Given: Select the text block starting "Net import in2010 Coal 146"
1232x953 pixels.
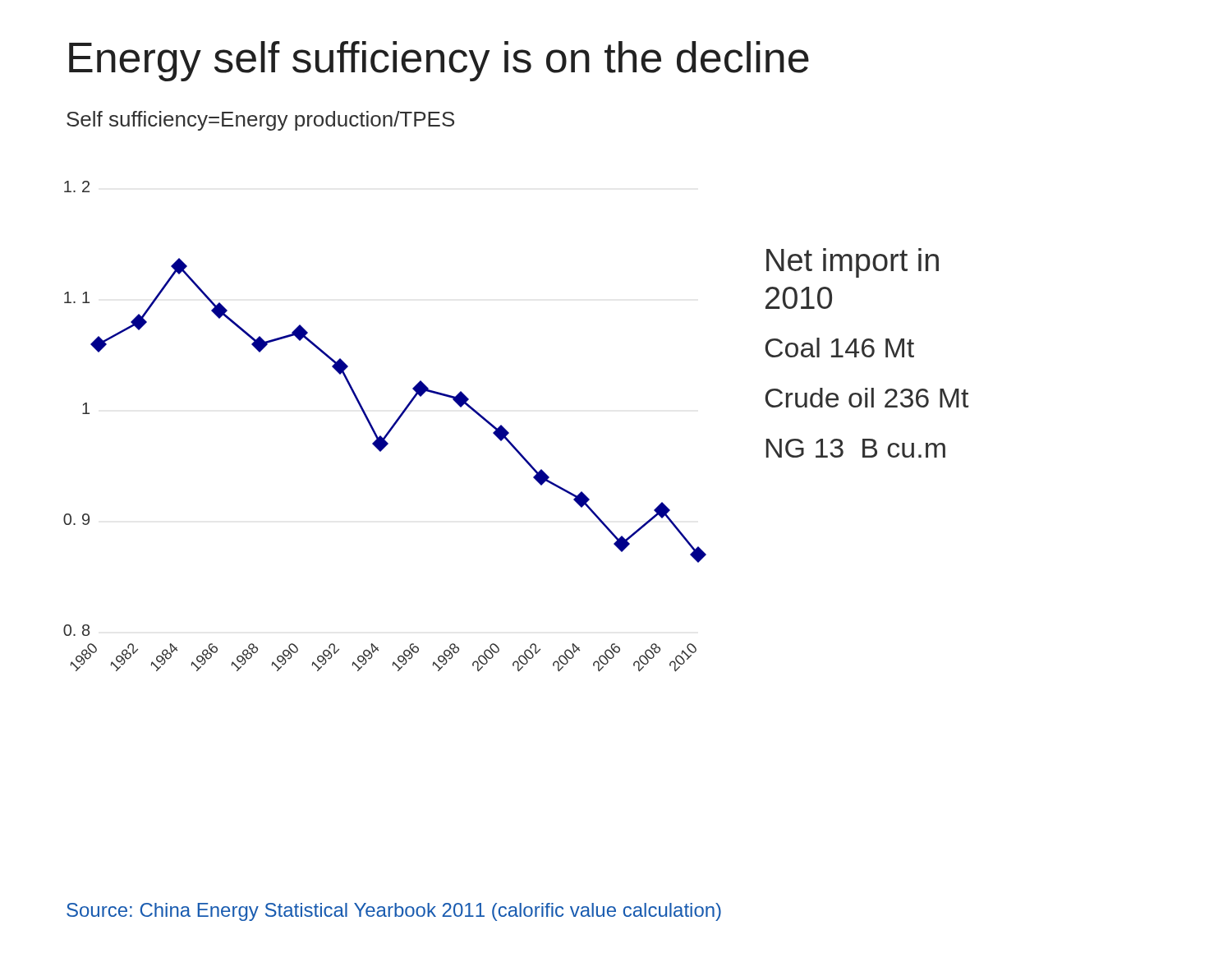Looking at the screenshot, I should point(866,353).
